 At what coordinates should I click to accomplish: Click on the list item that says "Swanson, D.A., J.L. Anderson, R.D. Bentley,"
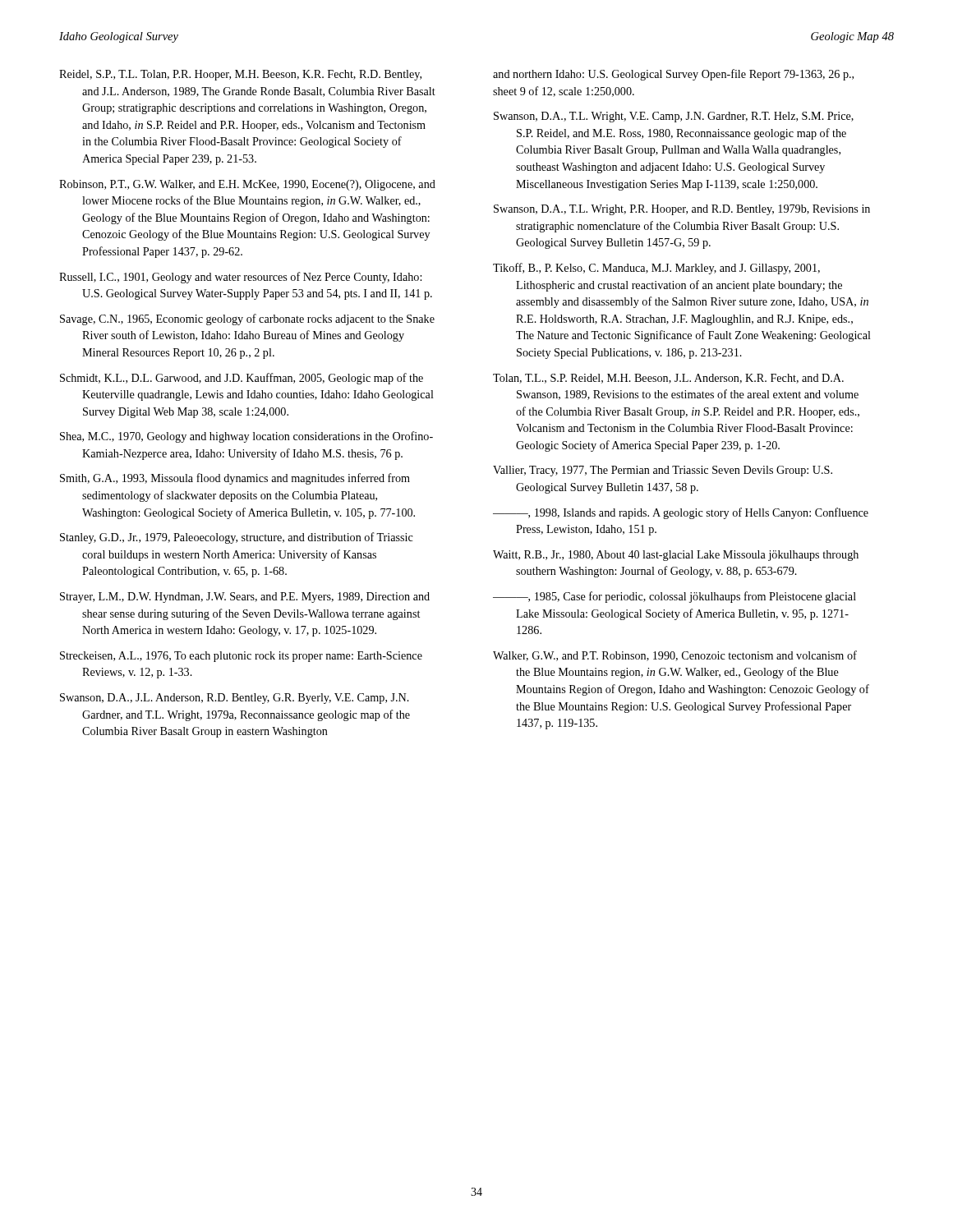point(235,714)
